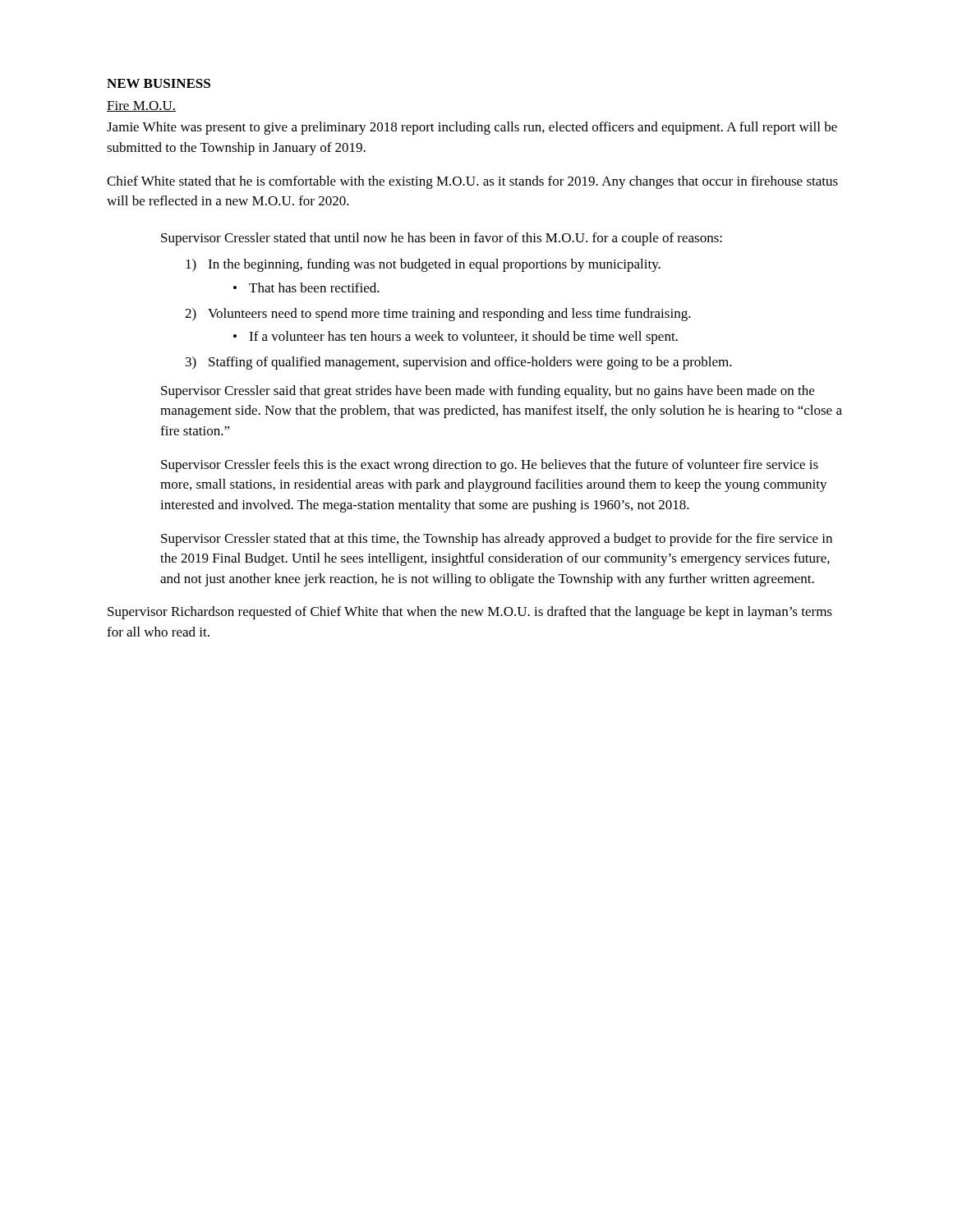Find the region starting "Supervisor Richardson requested of Chief White that when"
The width and height of the screenshot is (953, 1232).
point(470,622)
